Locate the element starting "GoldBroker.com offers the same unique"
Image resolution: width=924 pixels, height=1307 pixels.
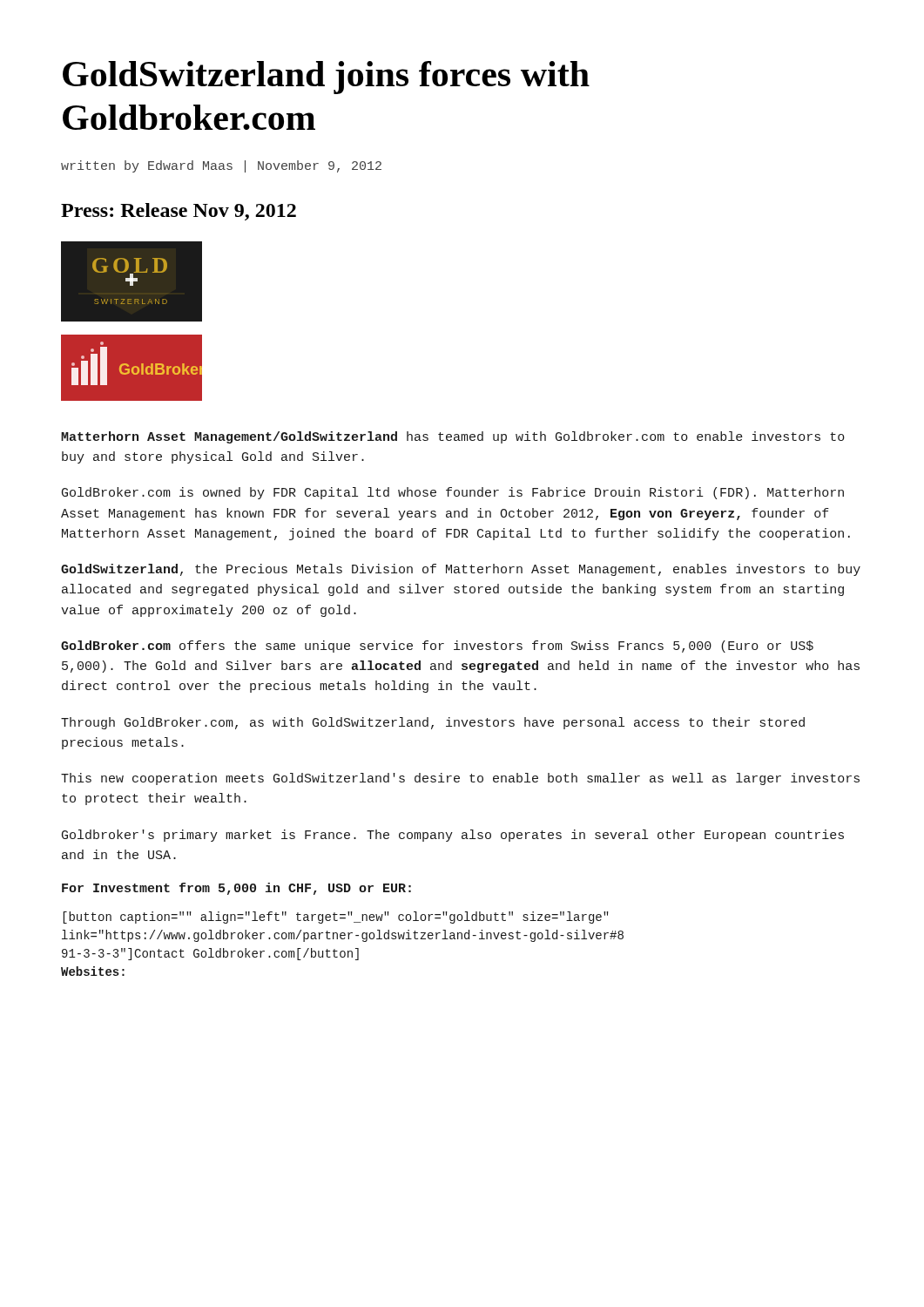[462, 667]
